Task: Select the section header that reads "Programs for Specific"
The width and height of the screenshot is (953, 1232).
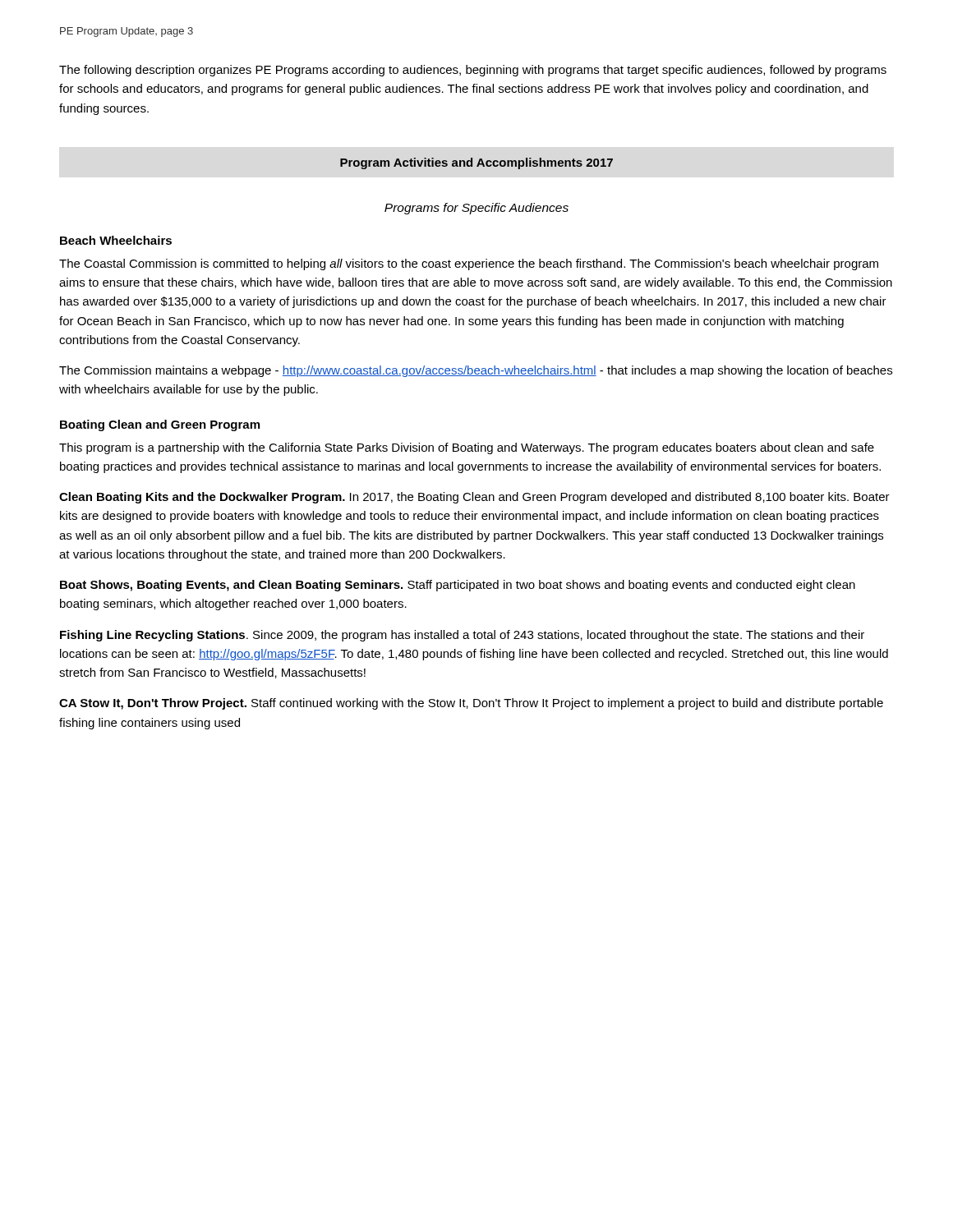Action: [476, 207]
